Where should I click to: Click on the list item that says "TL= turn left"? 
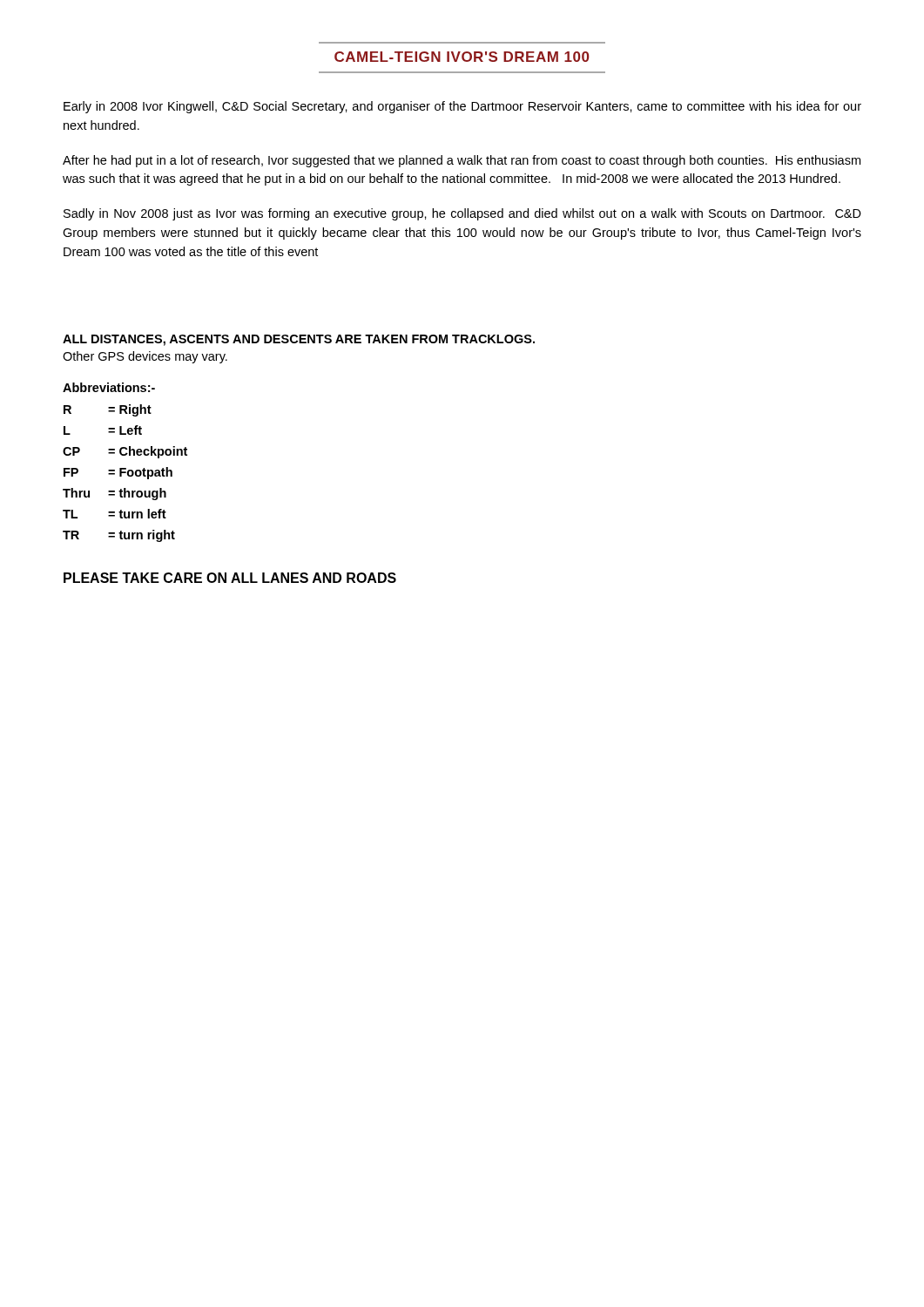pyautogui.click(x=114, y=515)
